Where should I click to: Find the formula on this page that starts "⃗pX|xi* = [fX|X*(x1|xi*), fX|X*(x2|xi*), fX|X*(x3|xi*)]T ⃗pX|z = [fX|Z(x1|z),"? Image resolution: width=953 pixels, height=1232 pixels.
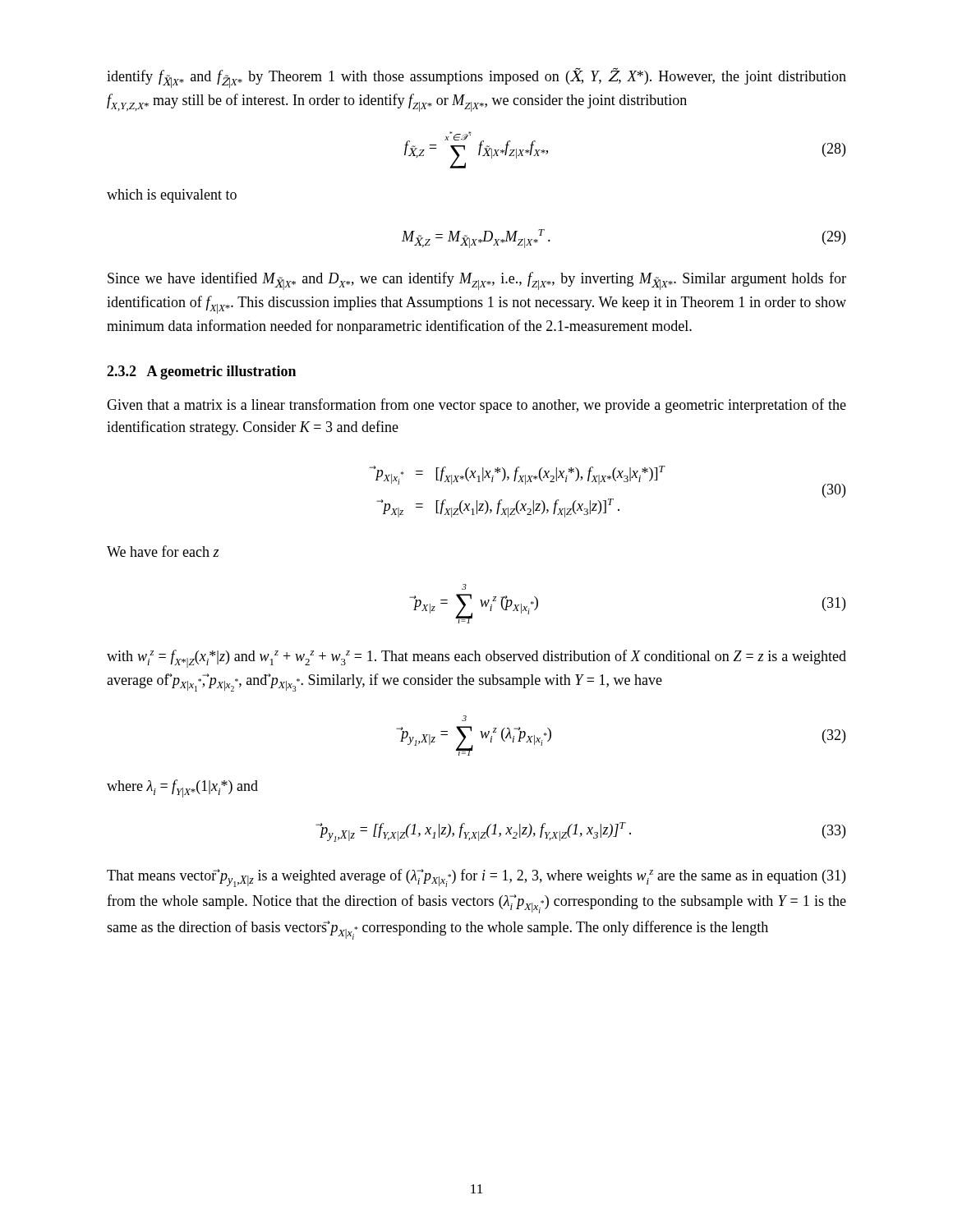point(567,490)
